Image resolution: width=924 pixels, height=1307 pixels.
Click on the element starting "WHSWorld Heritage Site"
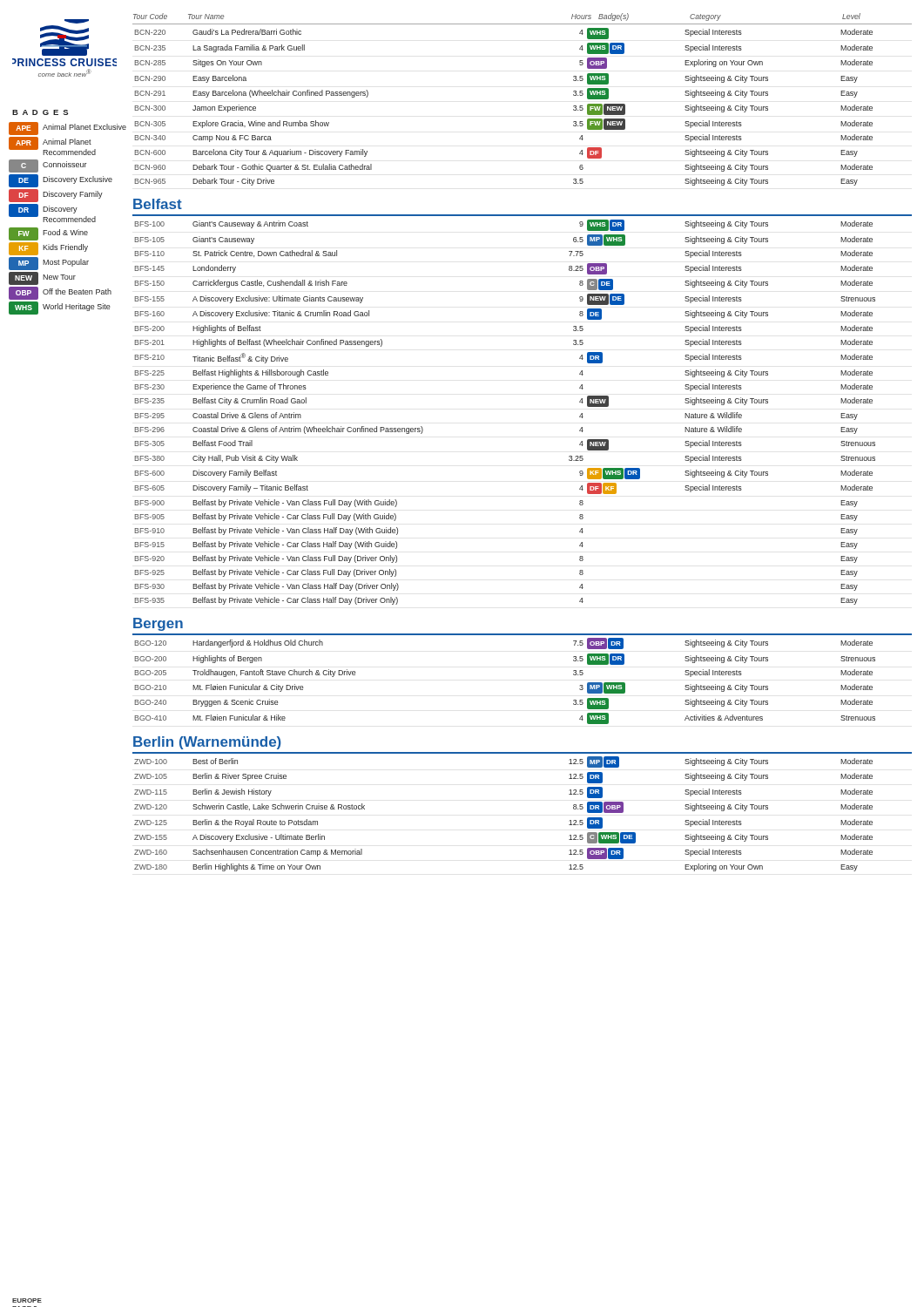pyautogui.click(x=60, y=308)
